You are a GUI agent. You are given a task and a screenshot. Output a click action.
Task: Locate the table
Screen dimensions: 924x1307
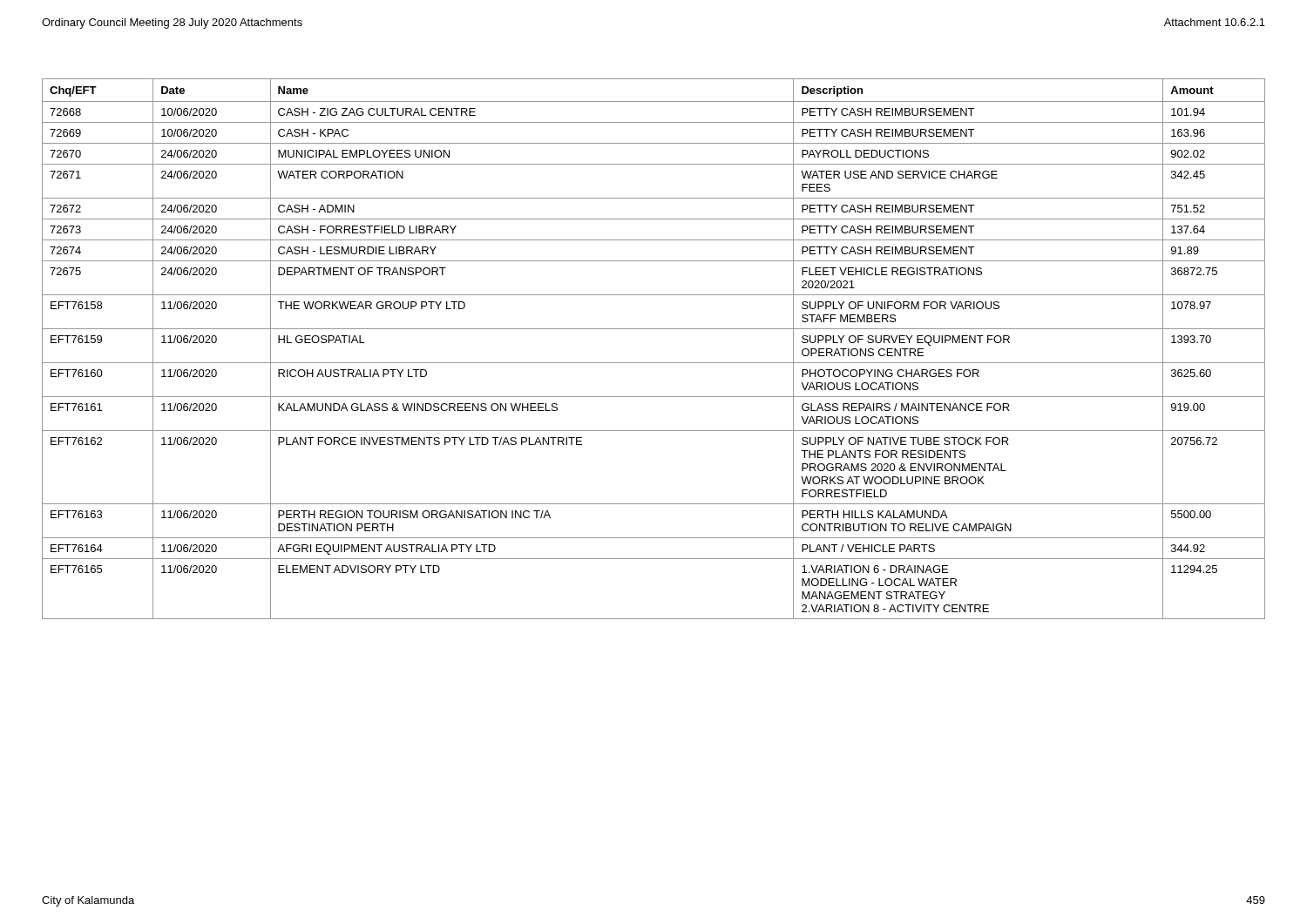click(654, 349)
